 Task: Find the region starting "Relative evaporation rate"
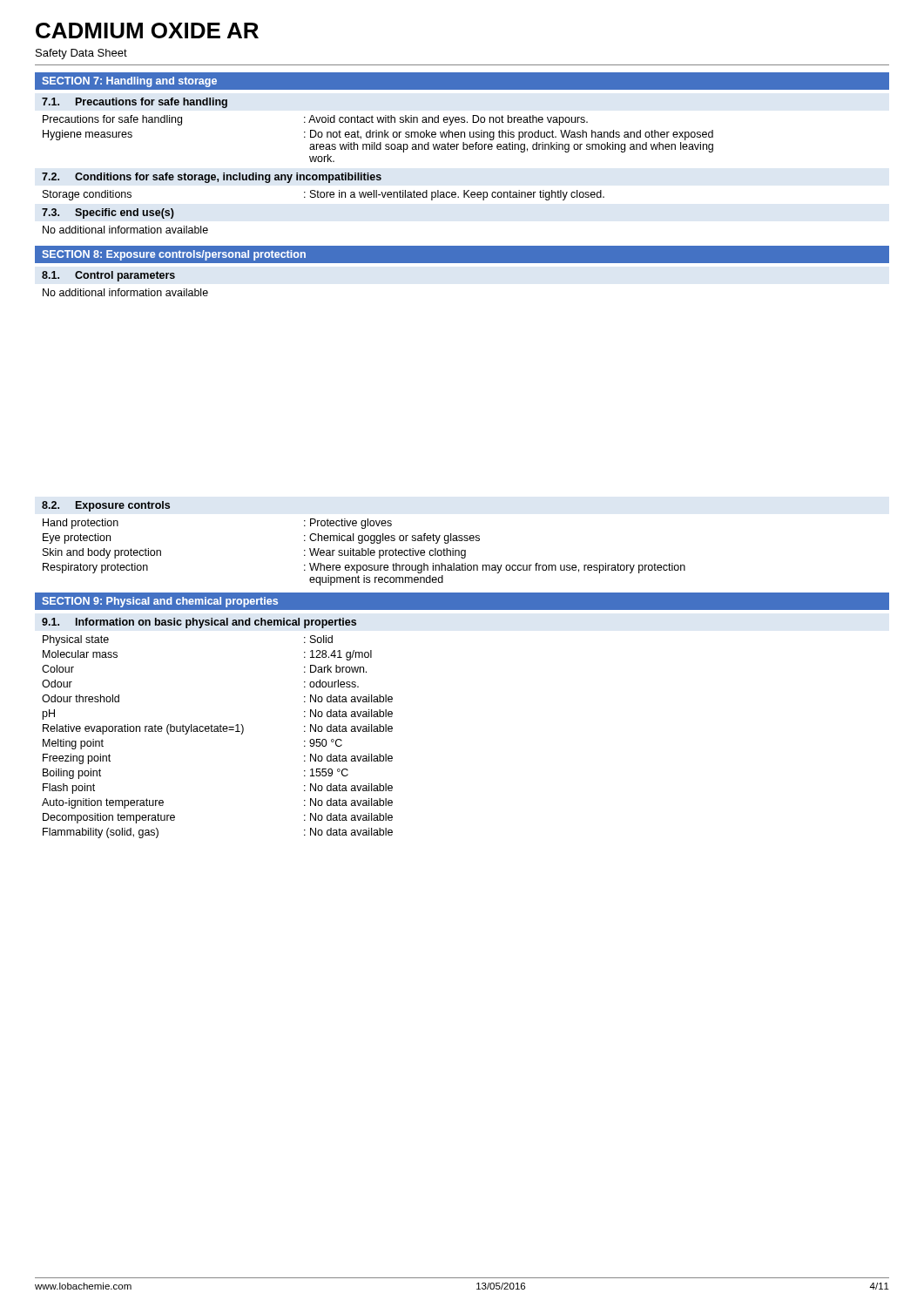pyautogui.click(x=218, y=729)
